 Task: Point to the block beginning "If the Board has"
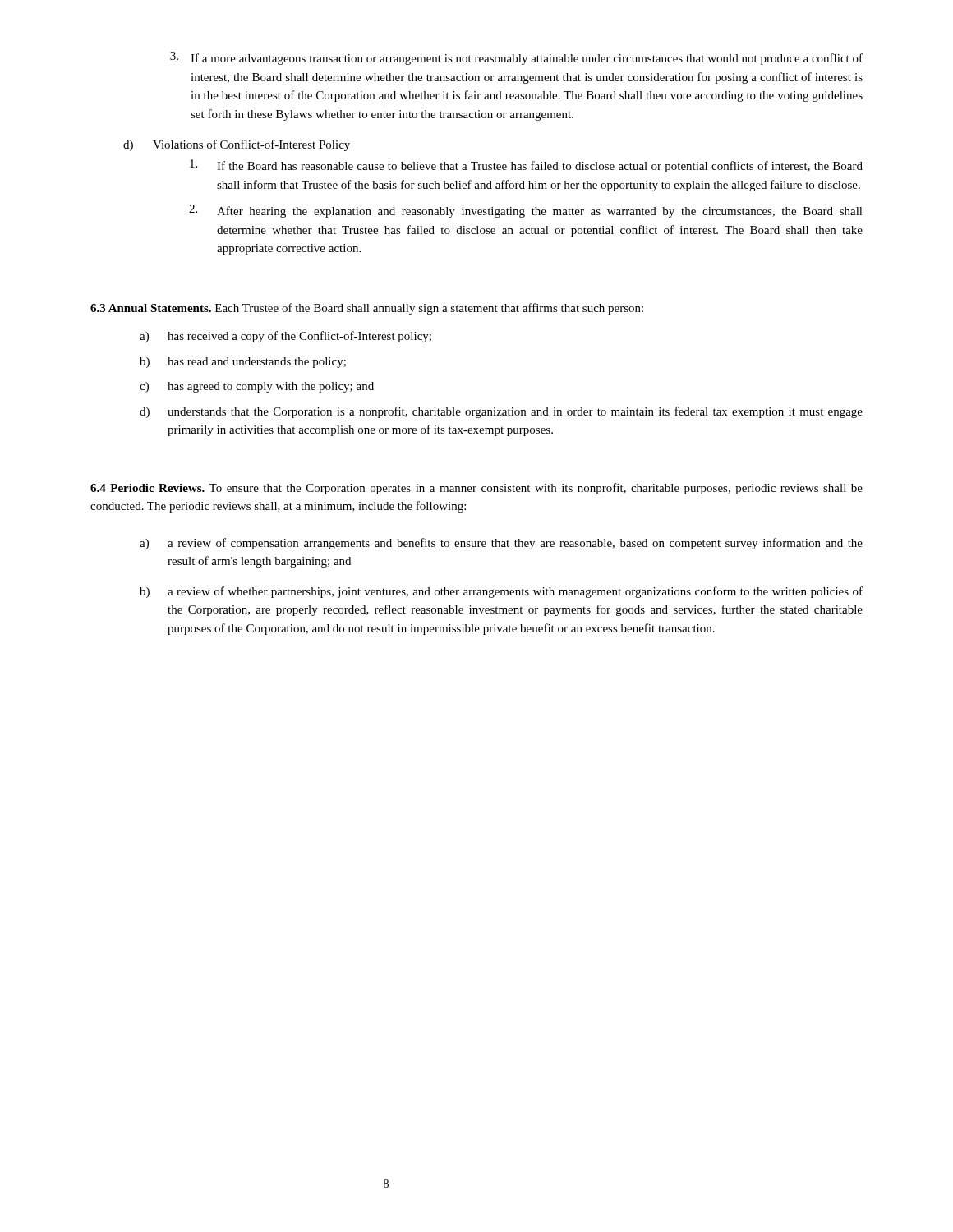point(526,175)
